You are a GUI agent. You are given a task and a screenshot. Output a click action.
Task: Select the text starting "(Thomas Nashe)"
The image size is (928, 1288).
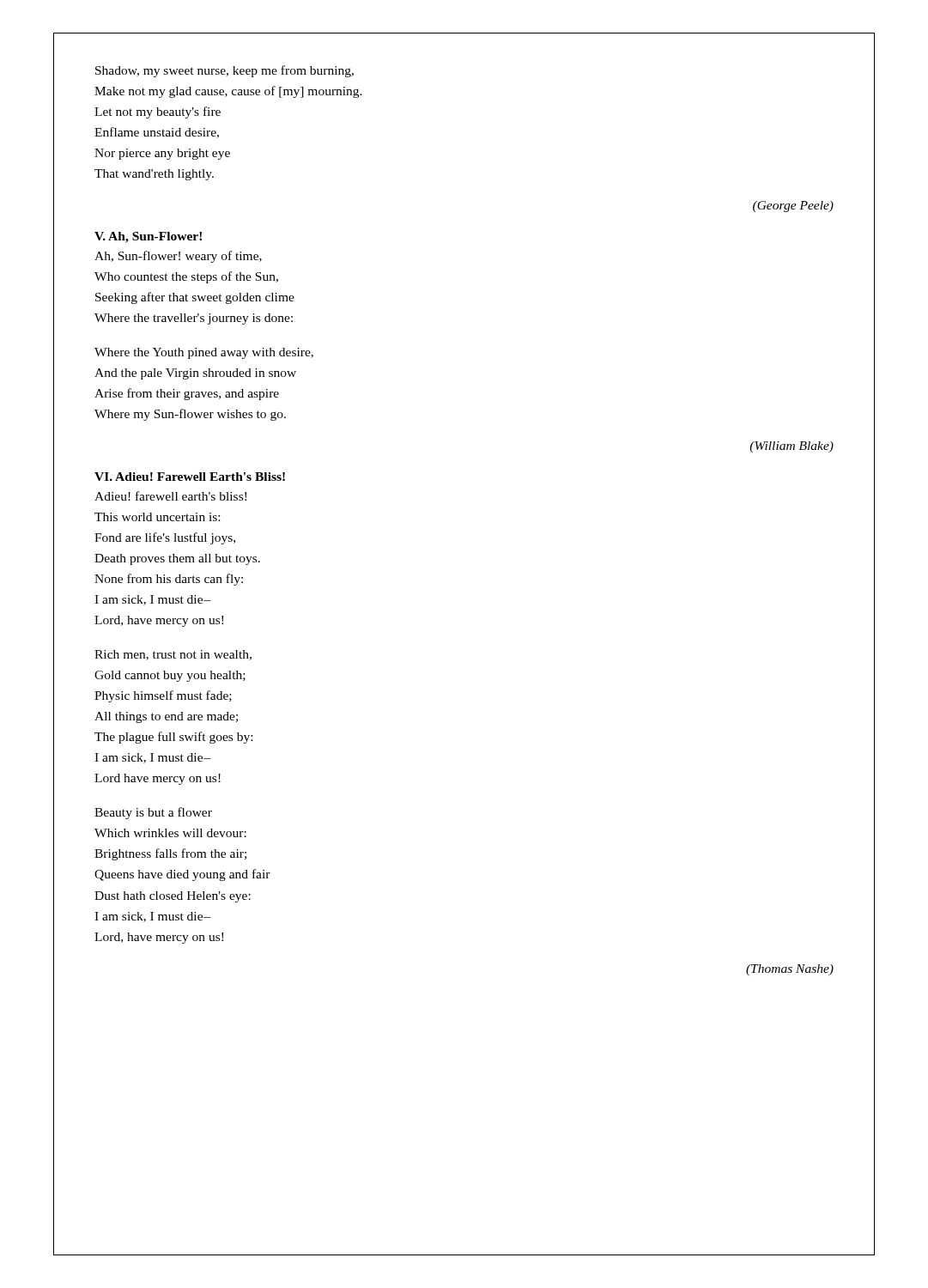coord(790,968)
